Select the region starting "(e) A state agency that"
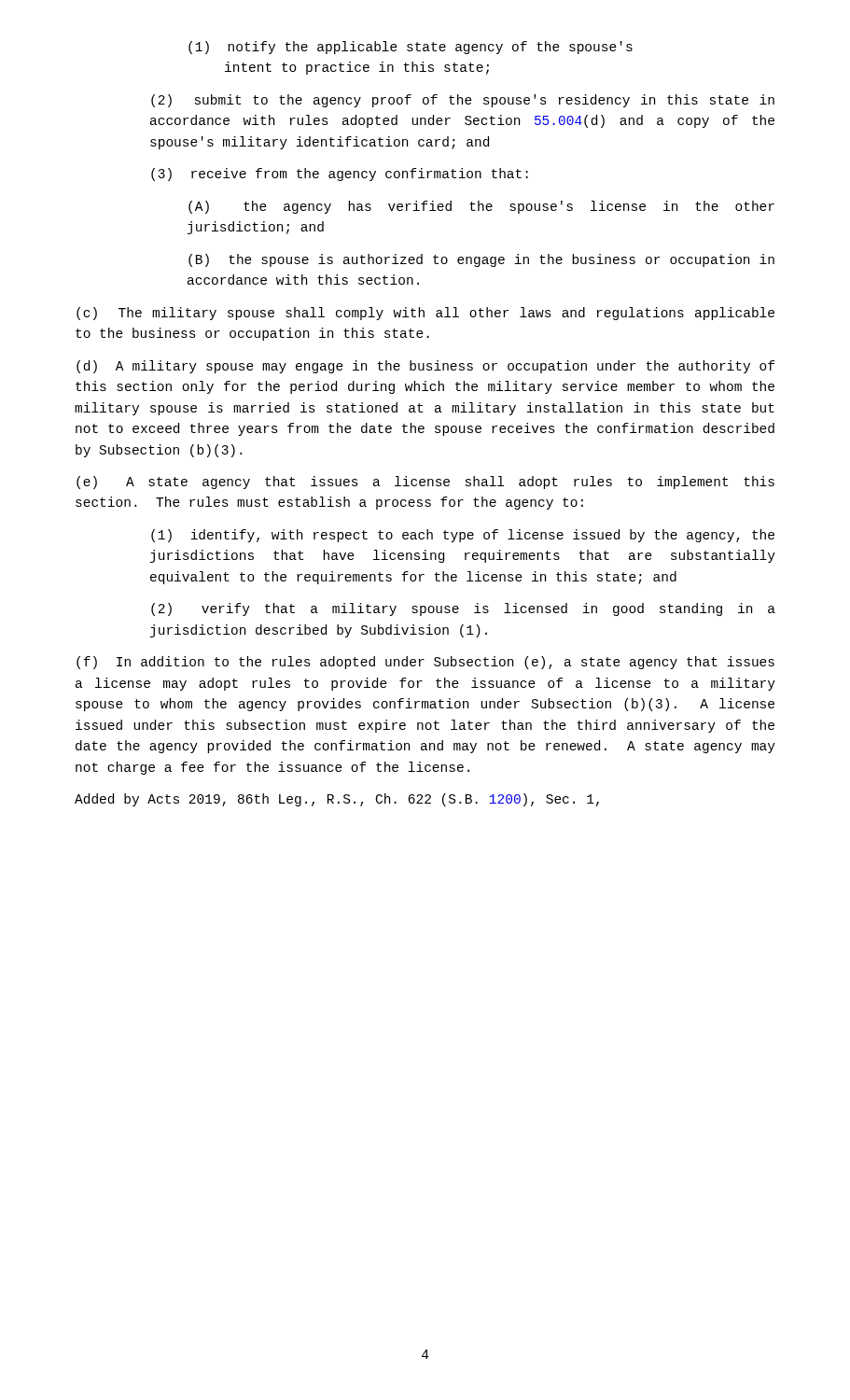Screen dimensions: 1400x850 (x=425, y=493)
